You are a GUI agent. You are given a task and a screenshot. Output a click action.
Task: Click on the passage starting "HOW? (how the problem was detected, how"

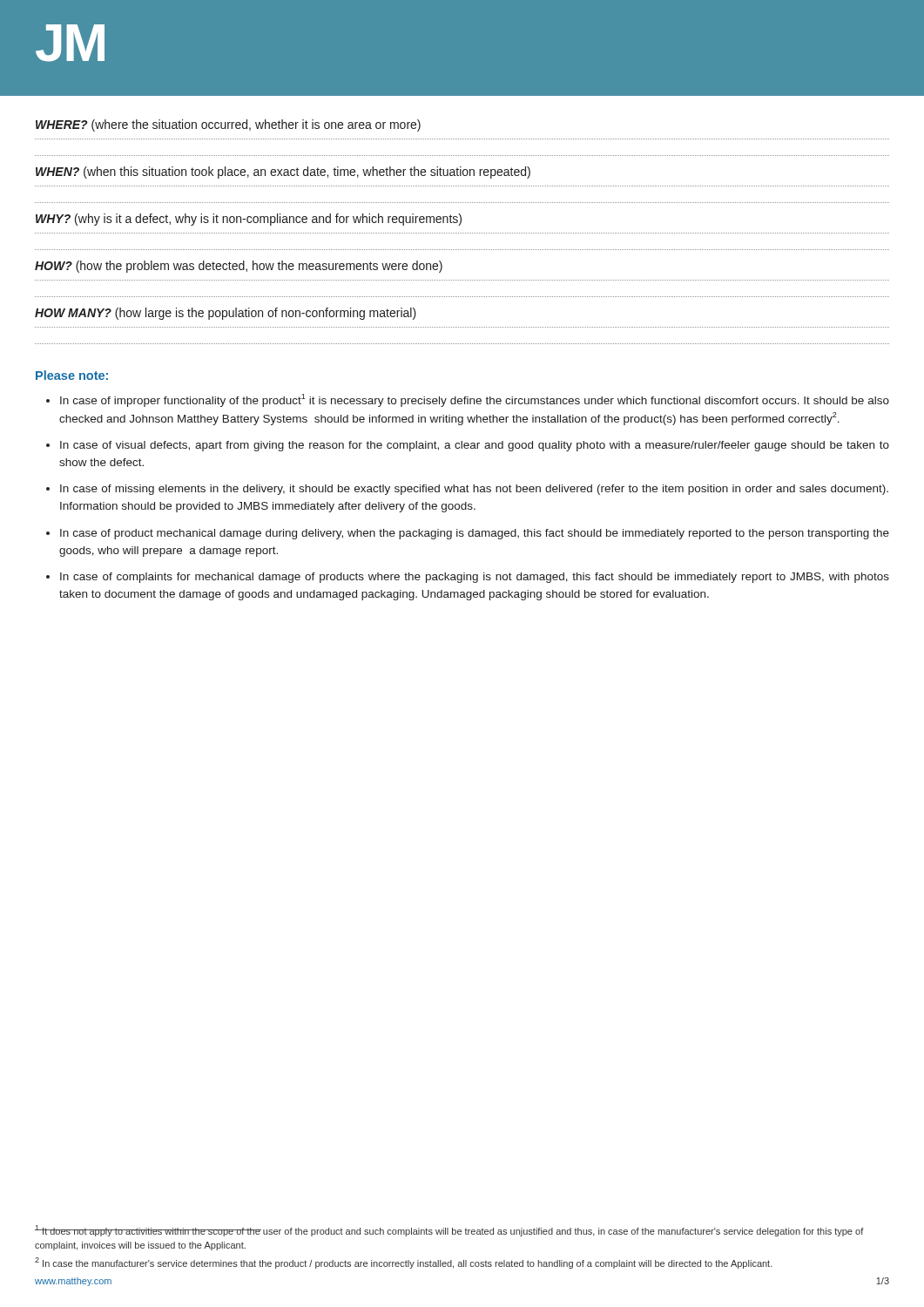pyautogui.click(x=462, y=278)
